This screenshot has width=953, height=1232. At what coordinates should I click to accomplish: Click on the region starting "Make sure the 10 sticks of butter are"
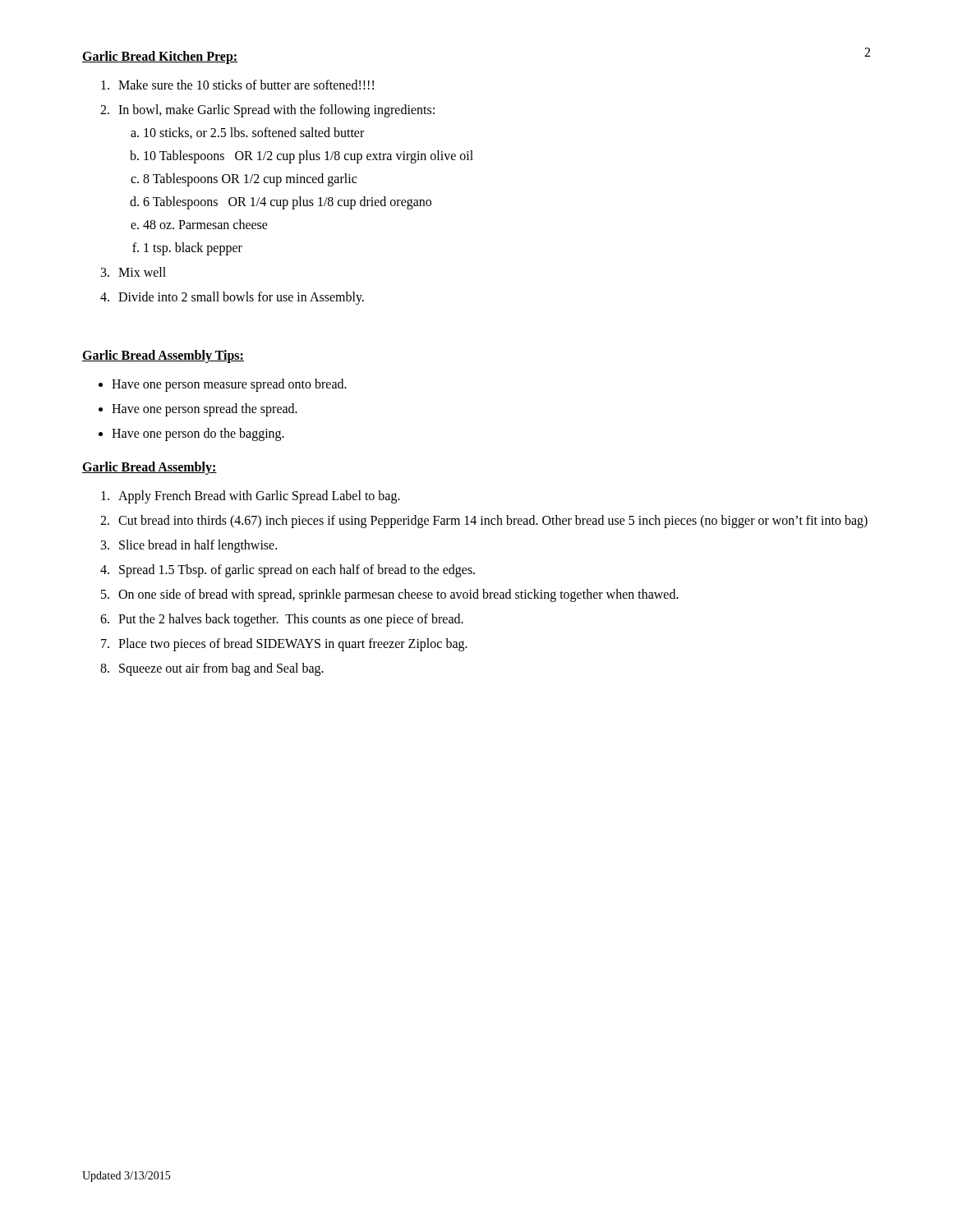(x=247, y=85)
